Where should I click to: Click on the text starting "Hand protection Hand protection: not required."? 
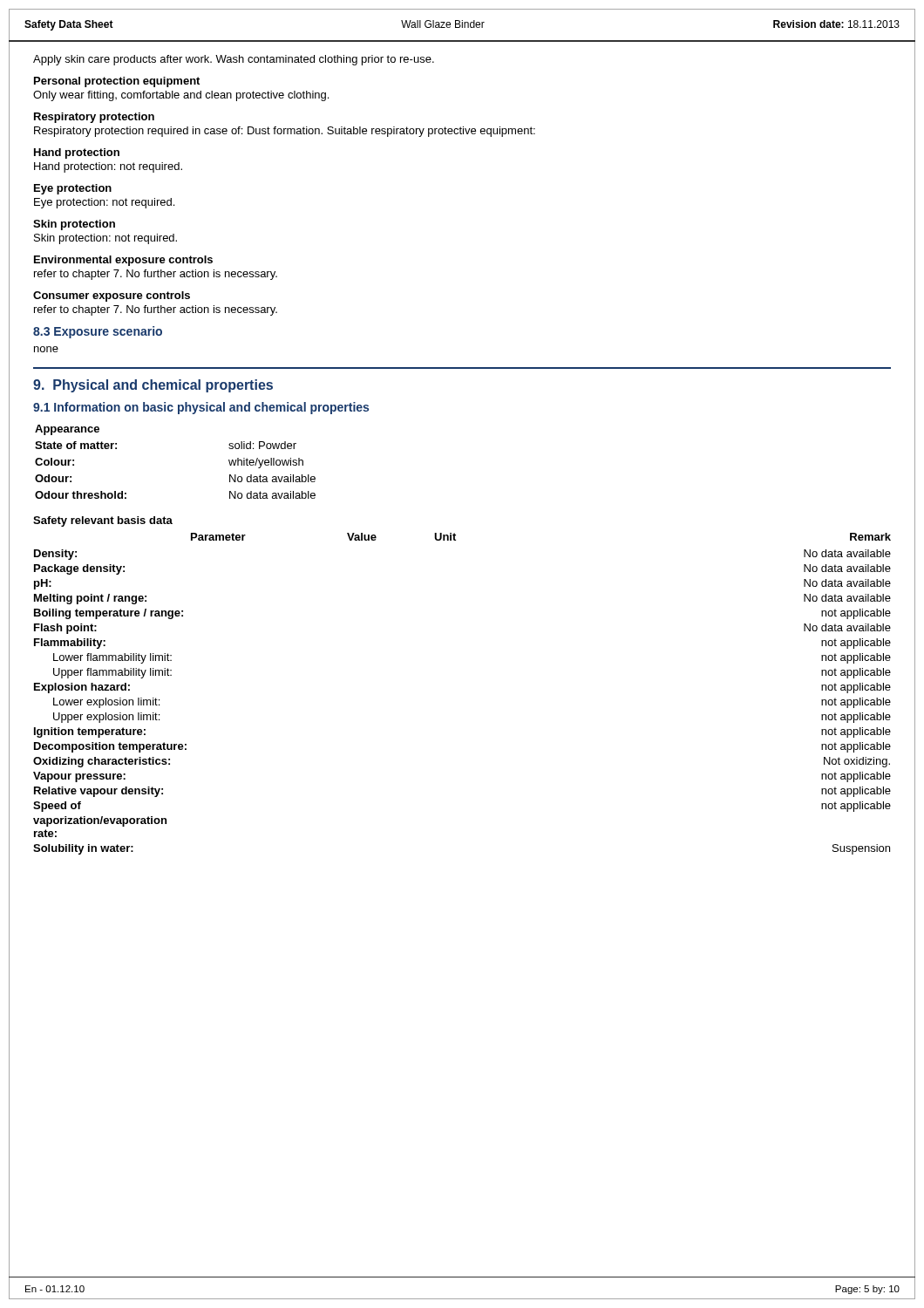click(77, 153)
